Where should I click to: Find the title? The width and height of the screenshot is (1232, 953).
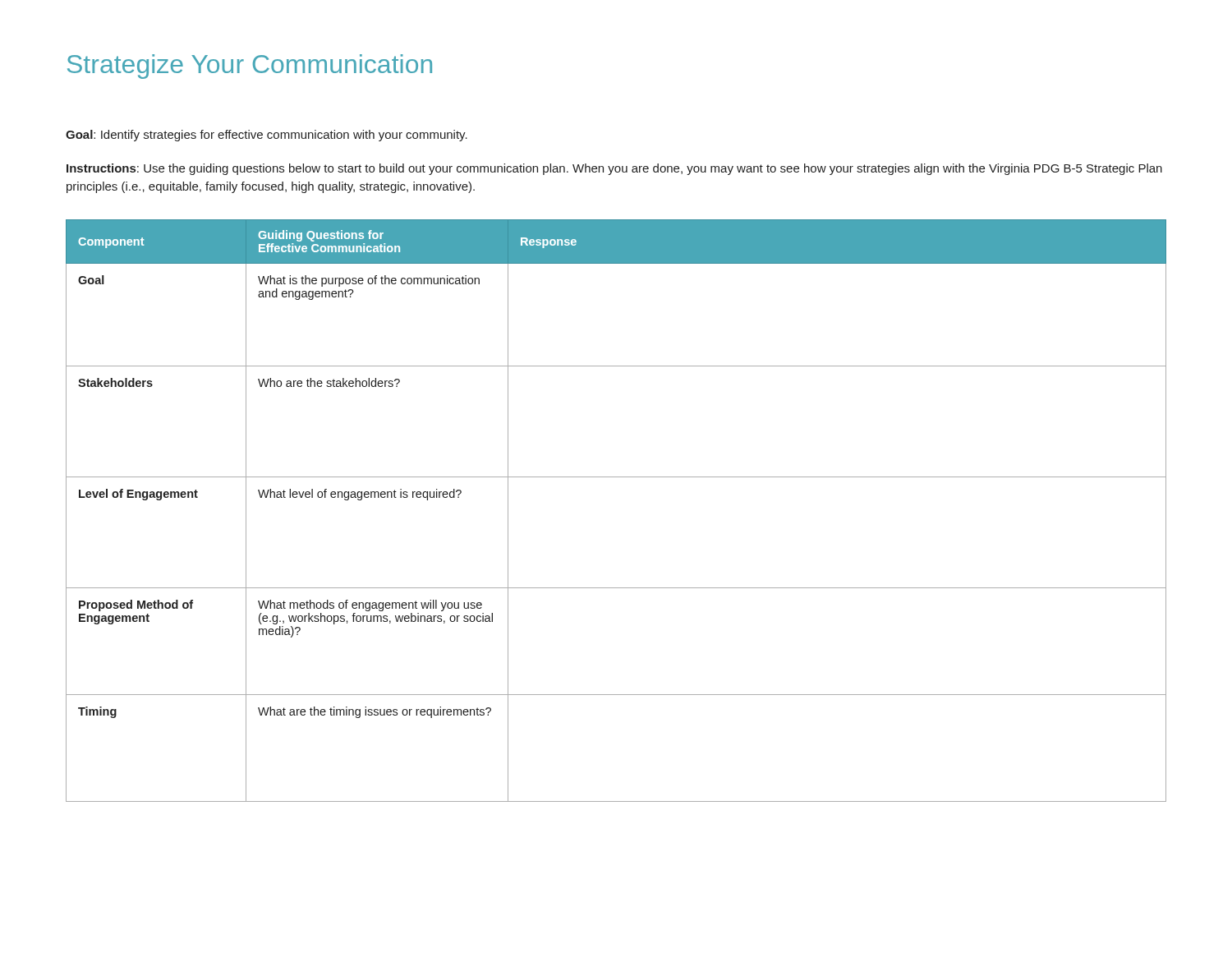pyautogui.click(x=250, y=64)
